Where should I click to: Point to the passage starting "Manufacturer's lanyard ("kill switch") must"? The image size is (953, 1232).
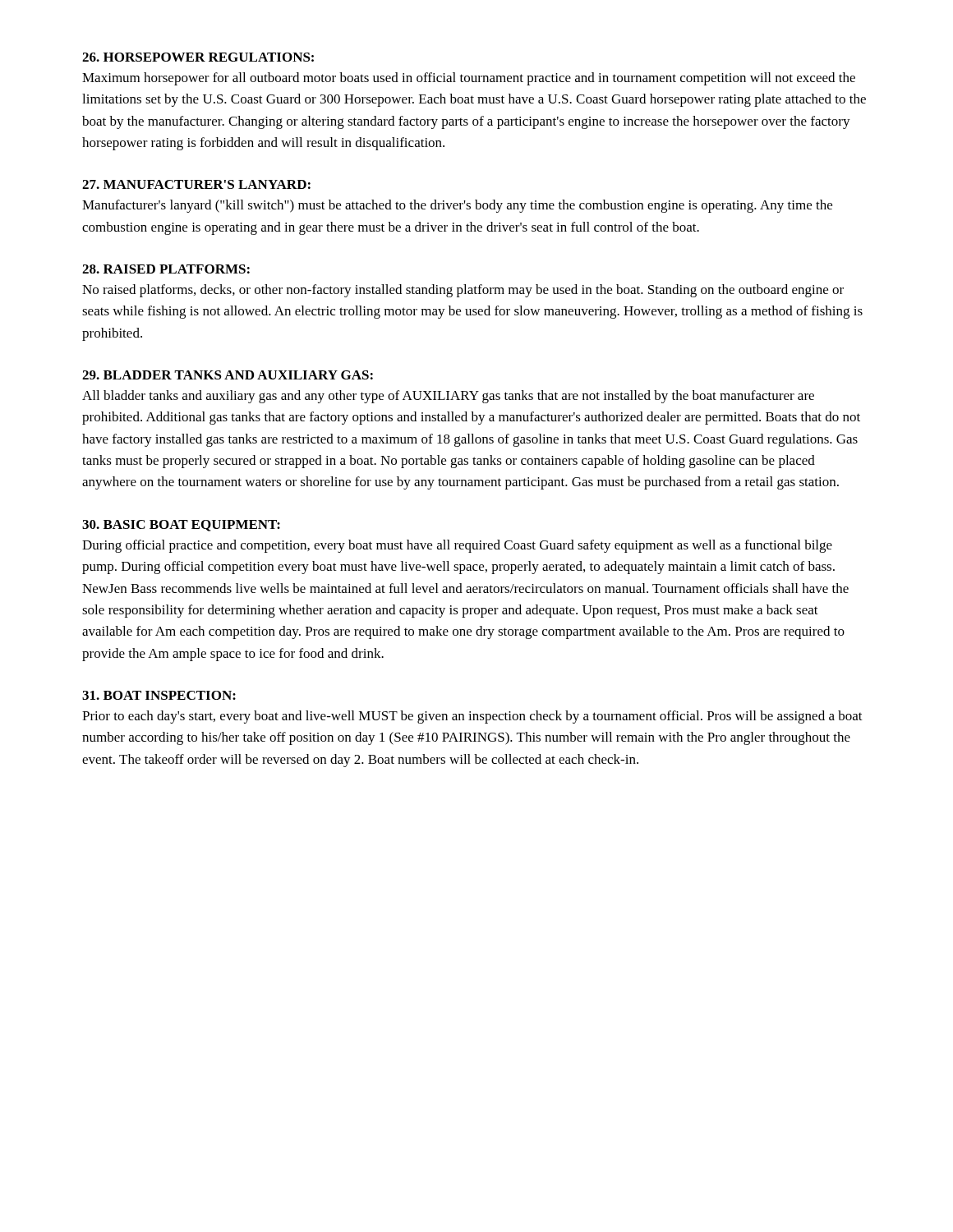tap(457, 216)
